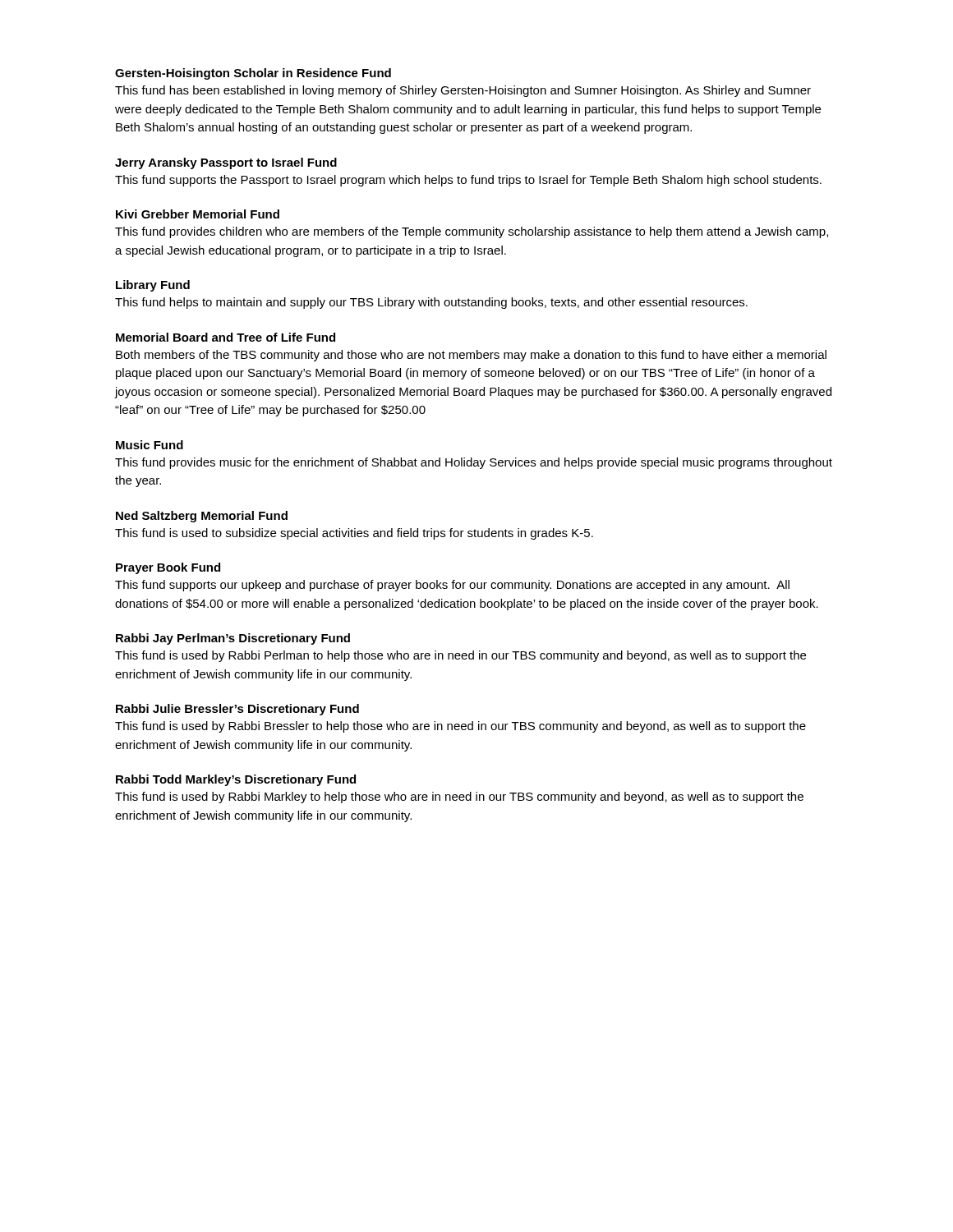The image size is (953, 1232).
Task: Point to the element starting "Jerry Aransky Passport to Israel Fund"
Action: click(x=226, y=162)
